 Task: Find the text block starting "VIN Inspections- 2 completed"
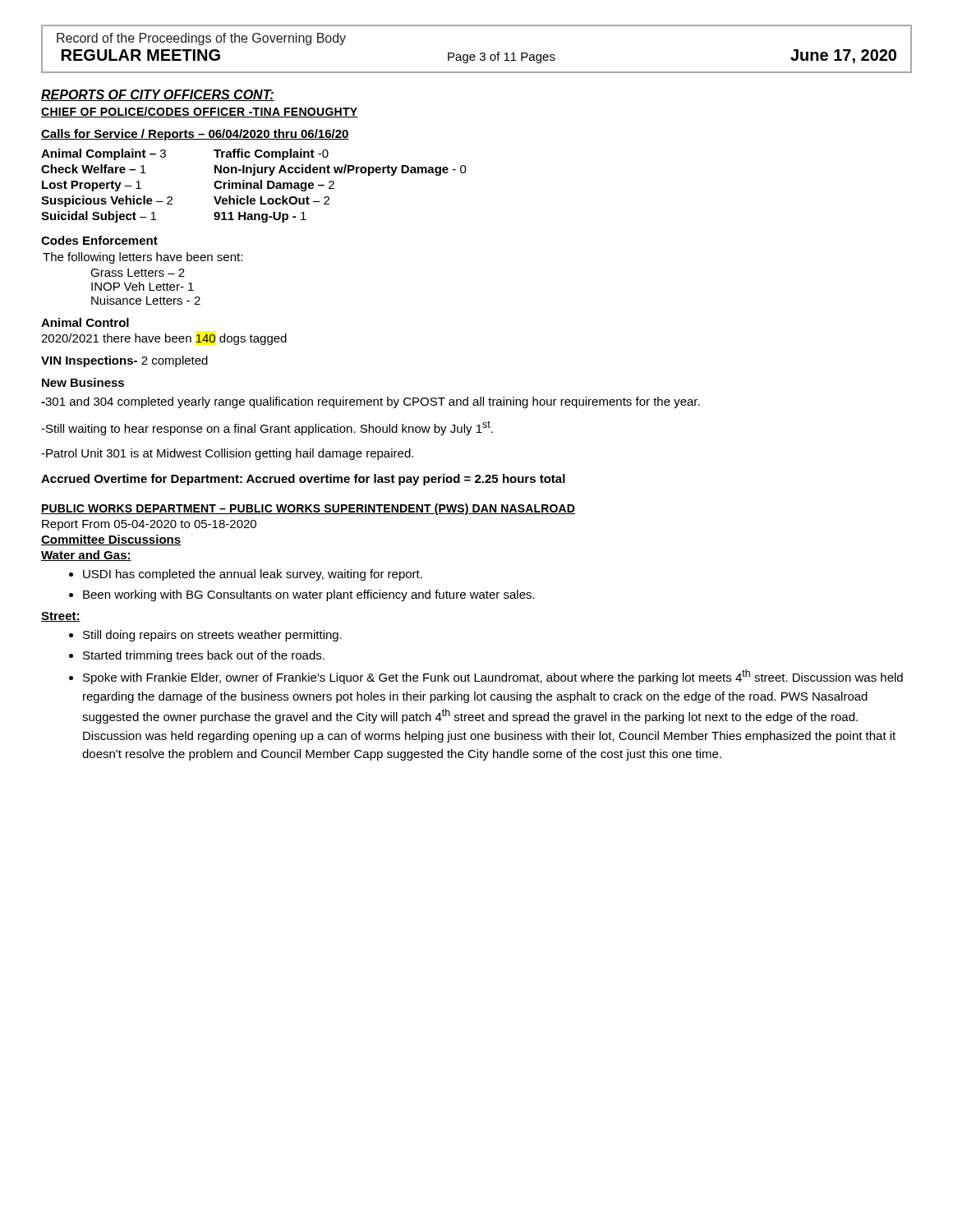point(125,360)
